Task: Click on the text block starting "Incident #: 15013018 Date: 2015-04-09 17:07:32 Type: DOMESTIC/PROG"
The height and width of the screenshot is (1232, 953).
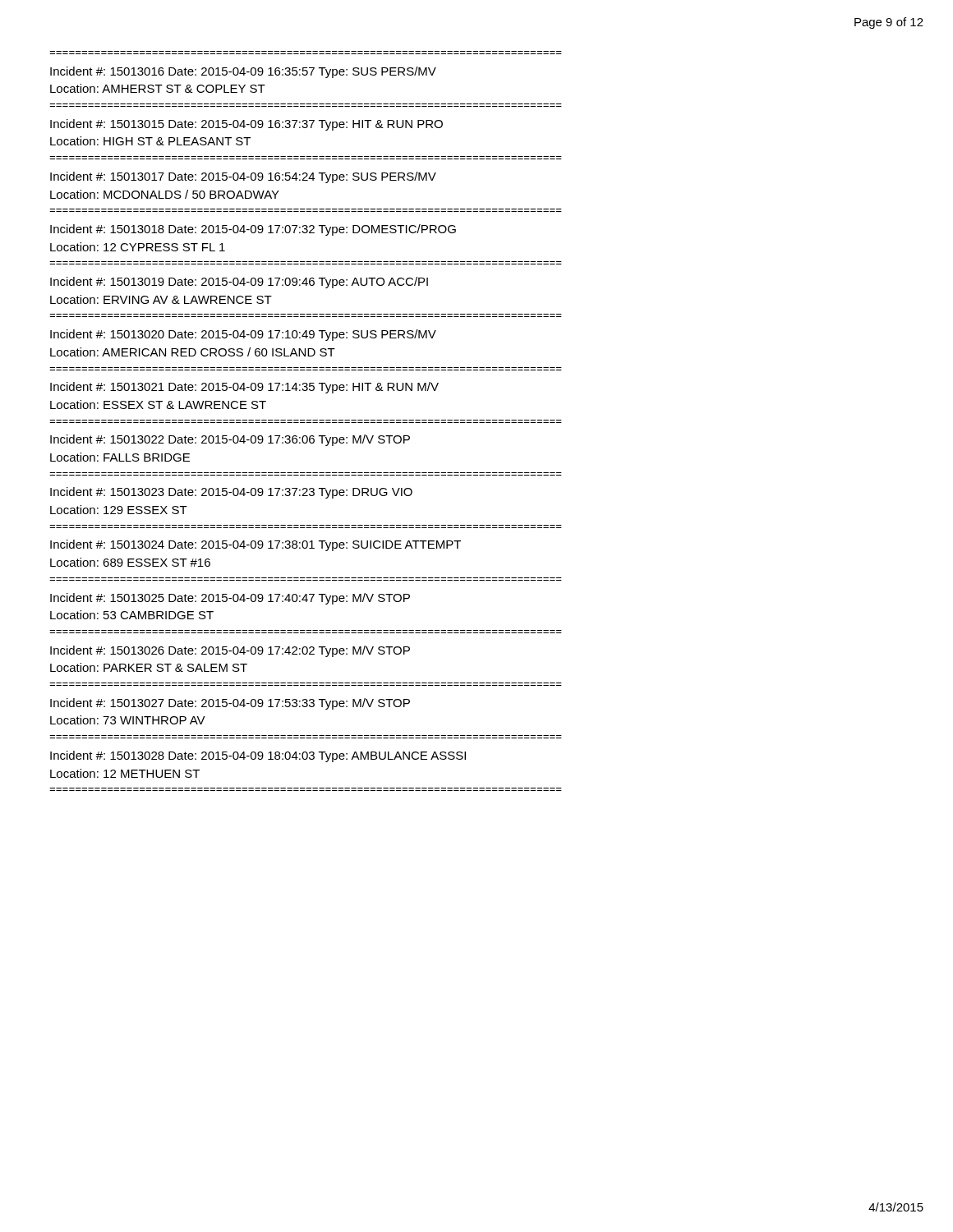Action: coord(253,238)
